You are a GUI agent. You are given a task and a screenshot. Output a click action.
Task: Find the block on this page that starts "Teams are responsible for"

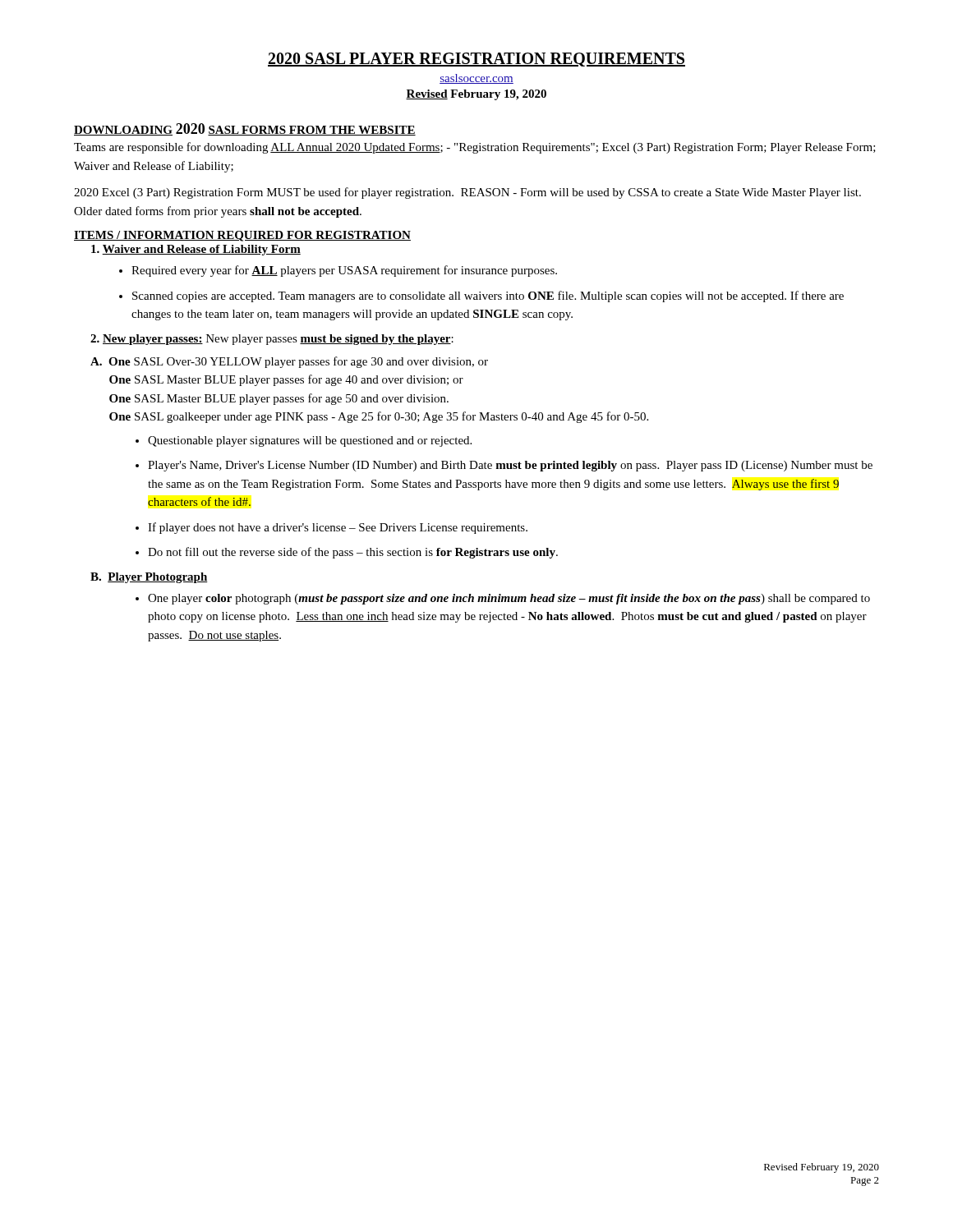(476, 156)
